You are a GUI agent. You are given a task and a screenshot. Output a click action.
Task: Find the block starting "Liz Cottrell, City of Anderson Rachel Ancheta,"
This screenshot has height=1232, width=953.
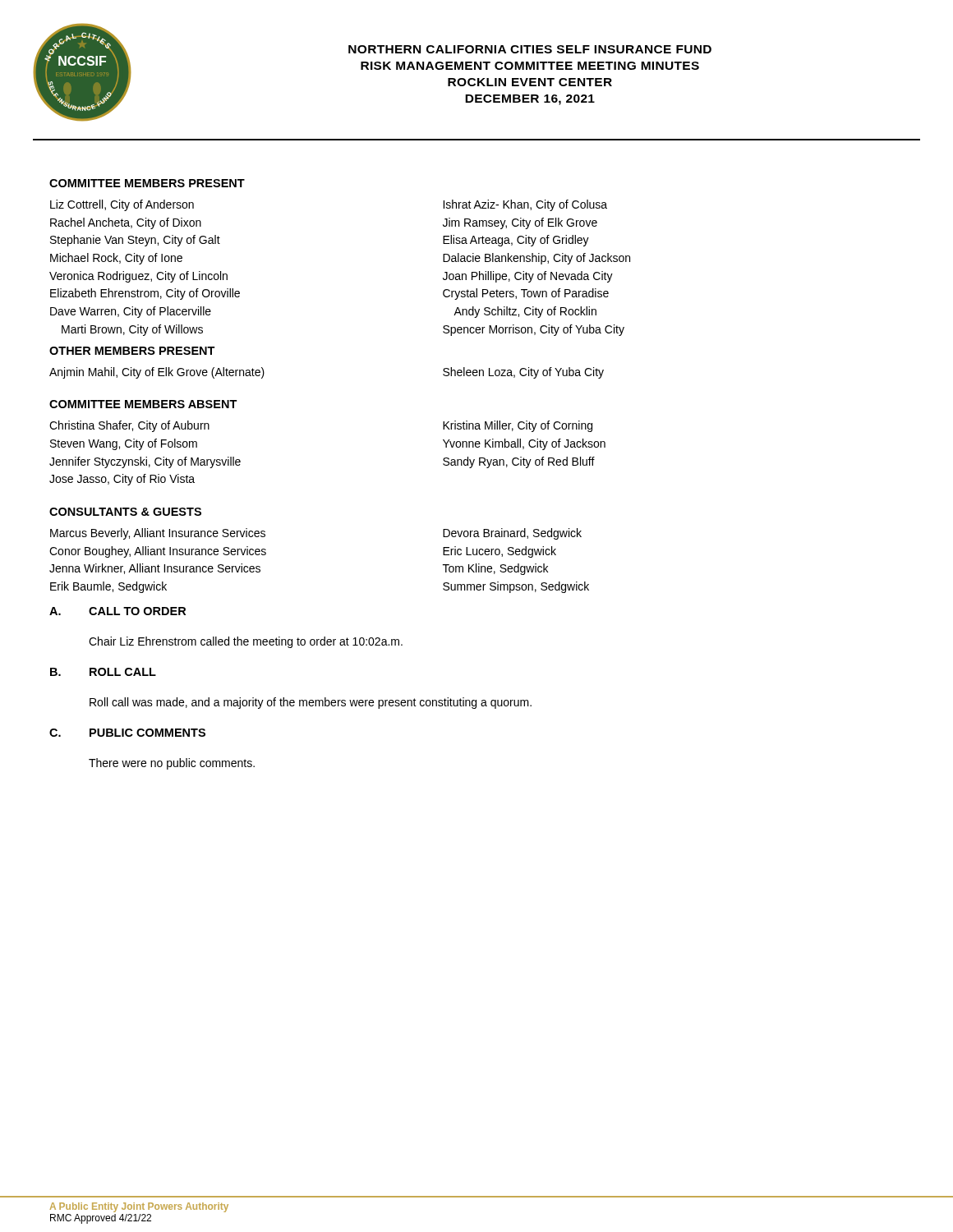coord(122,205)
